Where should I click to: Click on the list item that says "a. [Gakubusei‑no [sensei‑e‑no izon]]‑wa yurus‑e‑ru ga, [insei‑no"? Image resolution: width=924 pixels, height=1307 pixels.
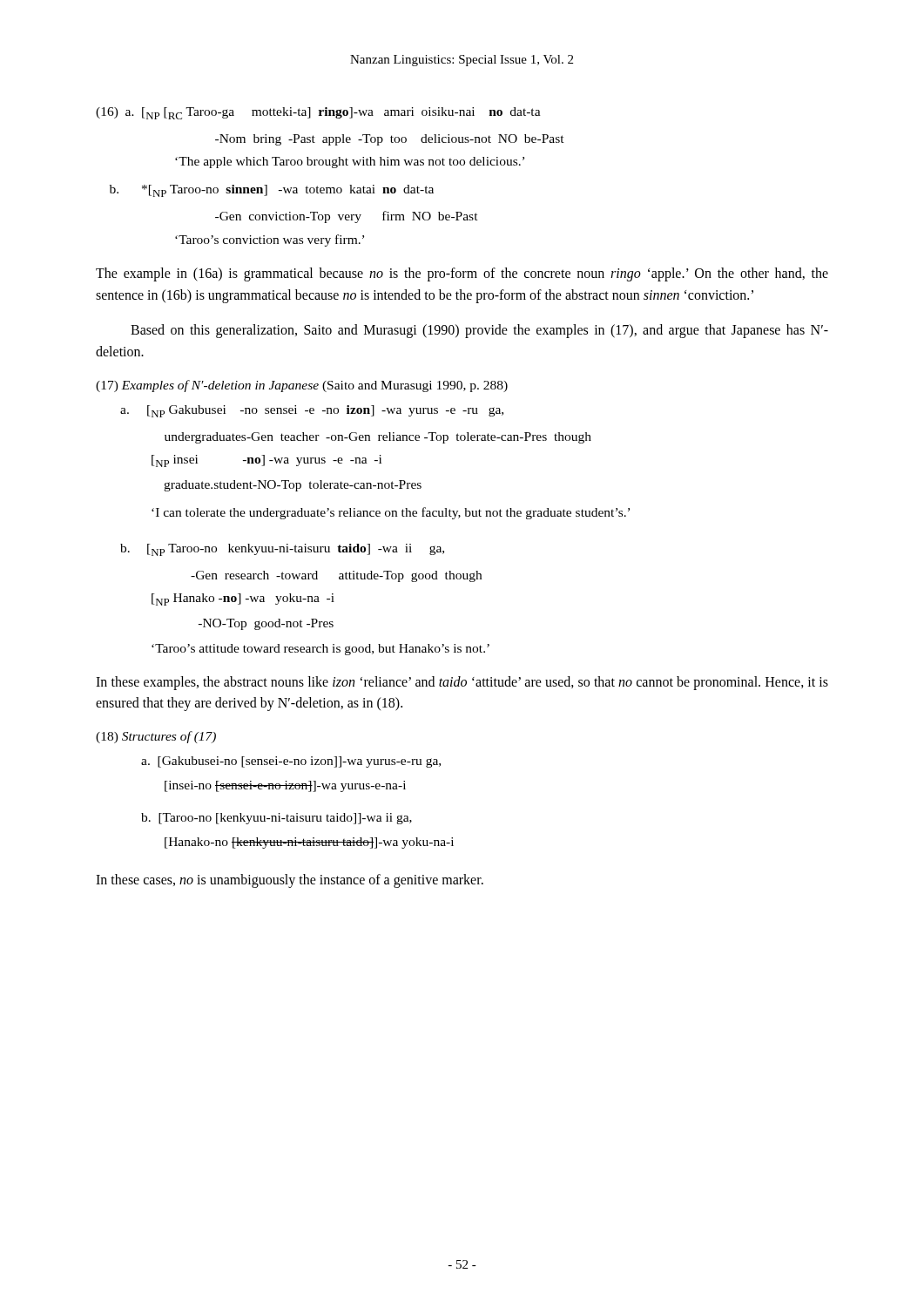coord(291,762)
